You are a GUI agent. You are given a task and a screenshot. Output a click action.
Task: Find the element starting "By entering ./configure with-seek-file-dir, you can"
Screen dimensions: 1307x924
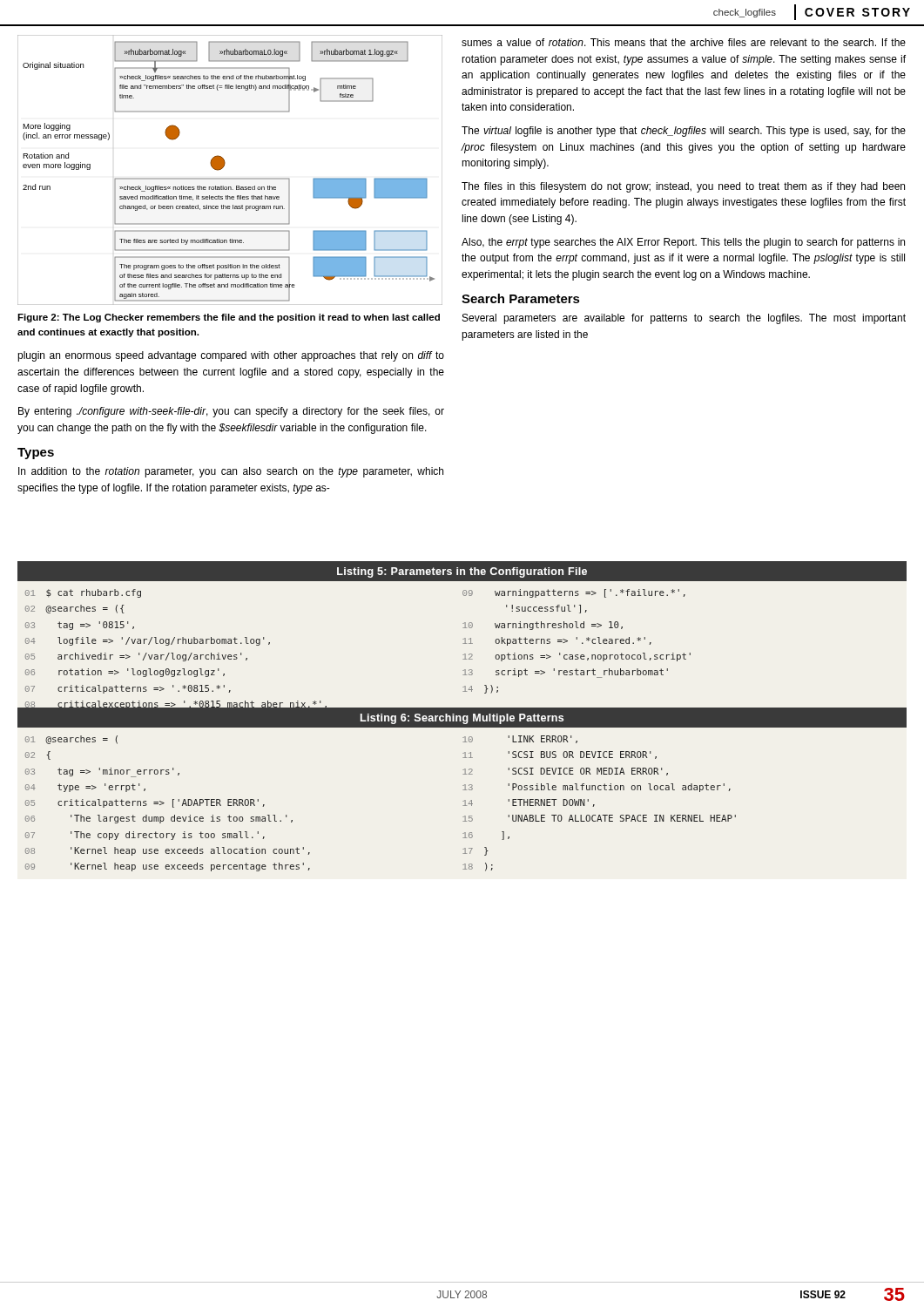(x=231, y=419)
